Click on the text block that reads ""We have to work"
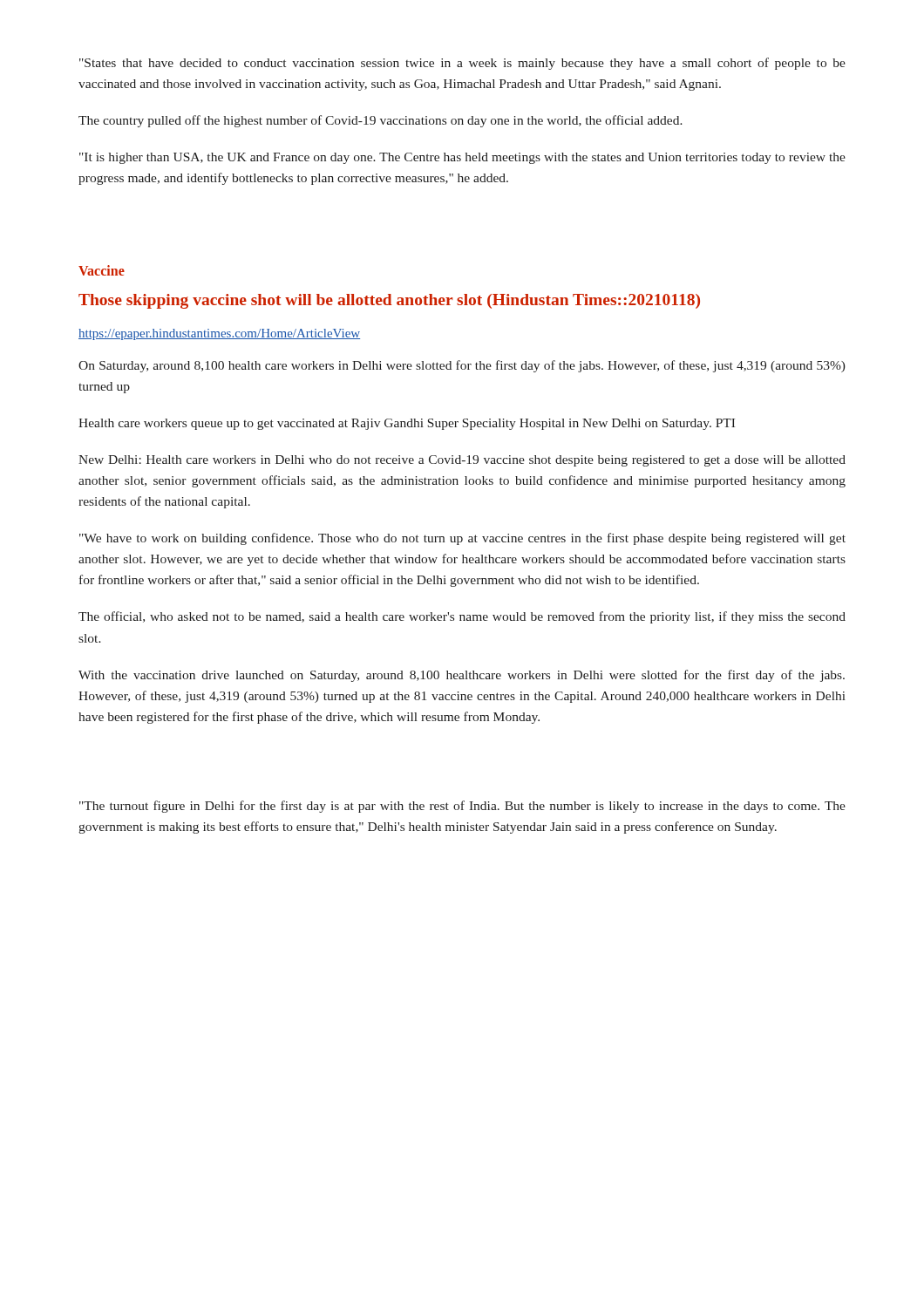 [462, 559]
